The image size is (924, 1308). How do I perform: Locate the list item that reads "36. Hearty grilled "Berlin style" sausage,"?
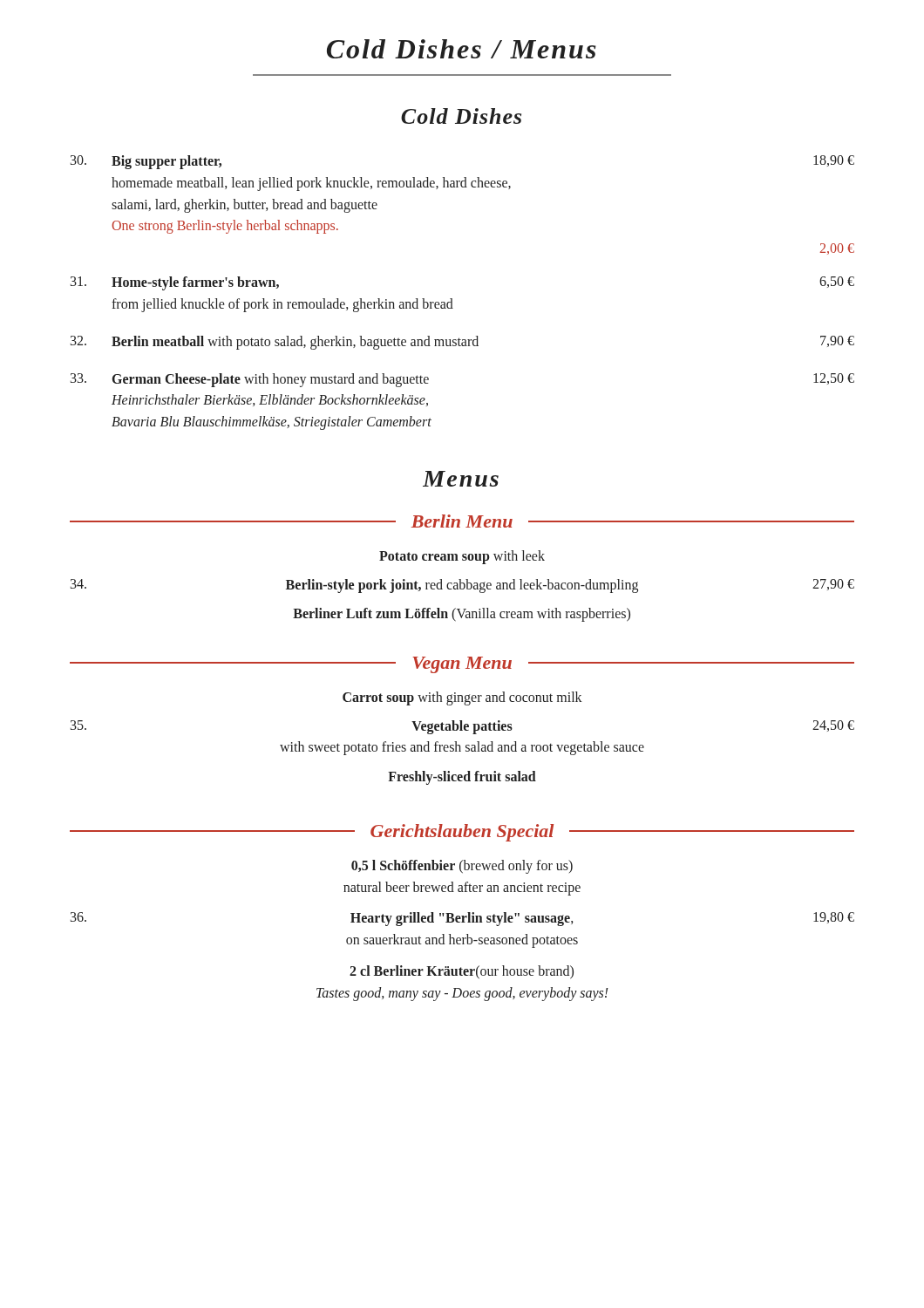point(462,929)
